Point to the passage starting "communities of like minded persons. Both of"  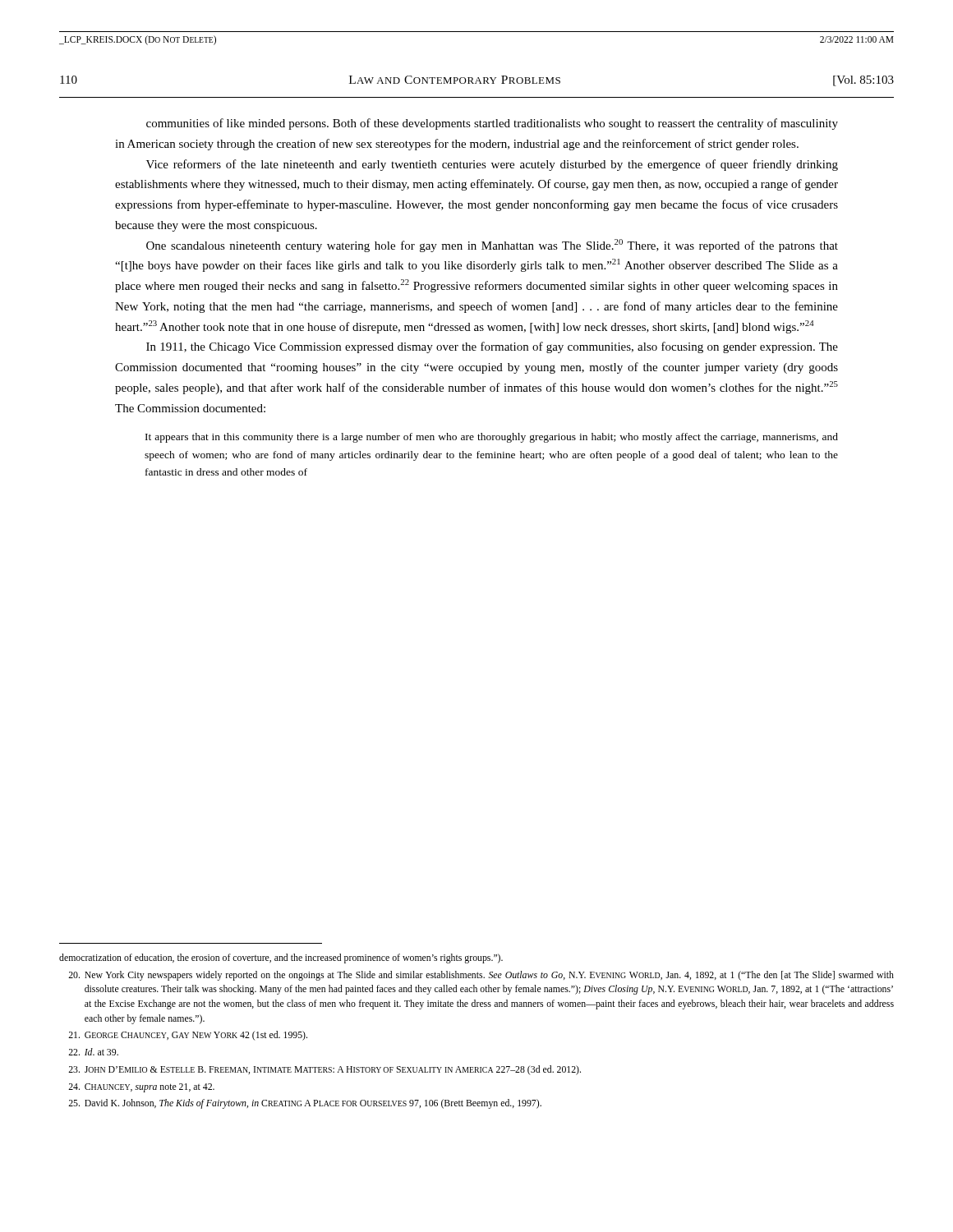click(476, 133)
